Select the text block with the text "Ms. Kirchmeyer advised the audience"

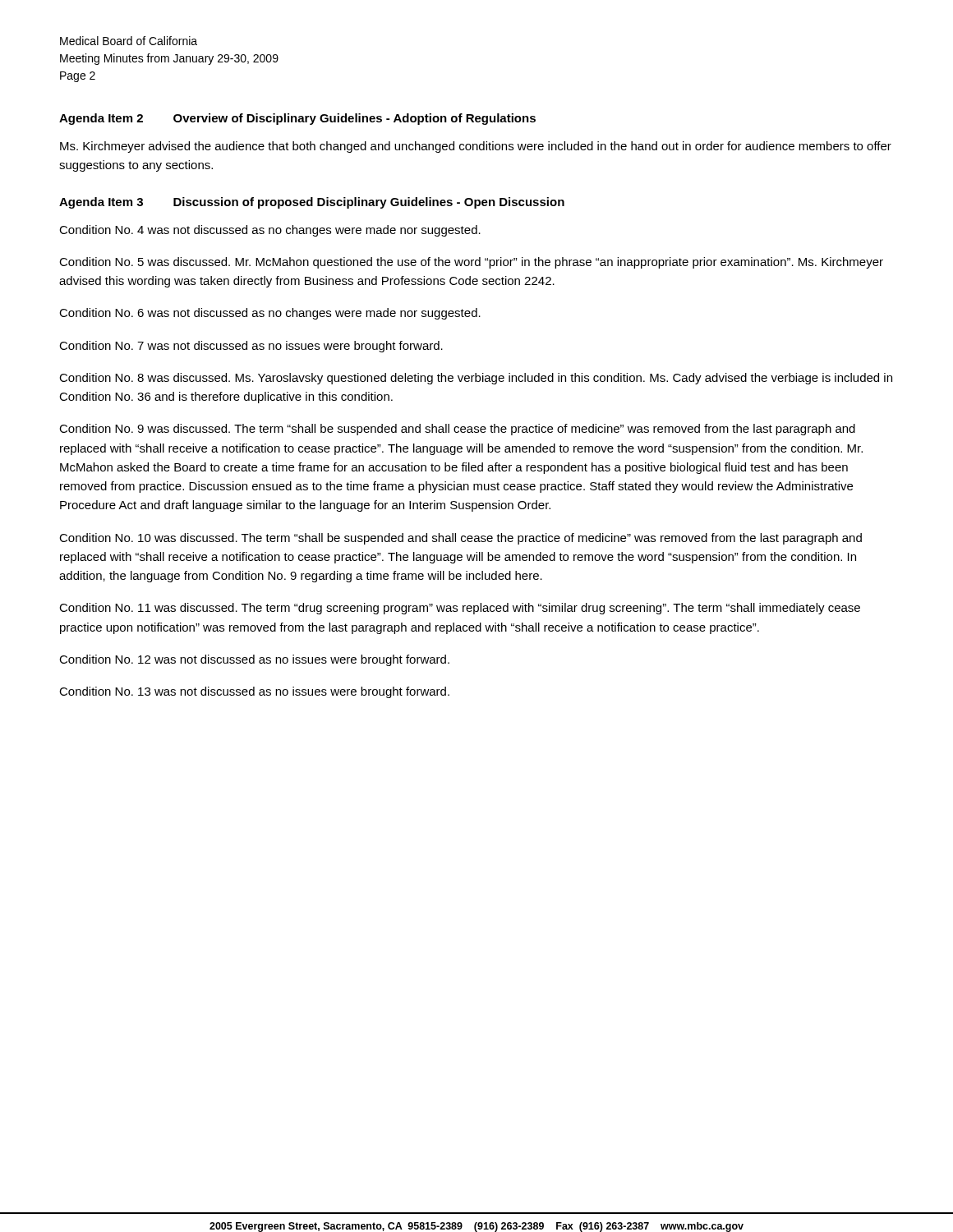pos(475,155)
